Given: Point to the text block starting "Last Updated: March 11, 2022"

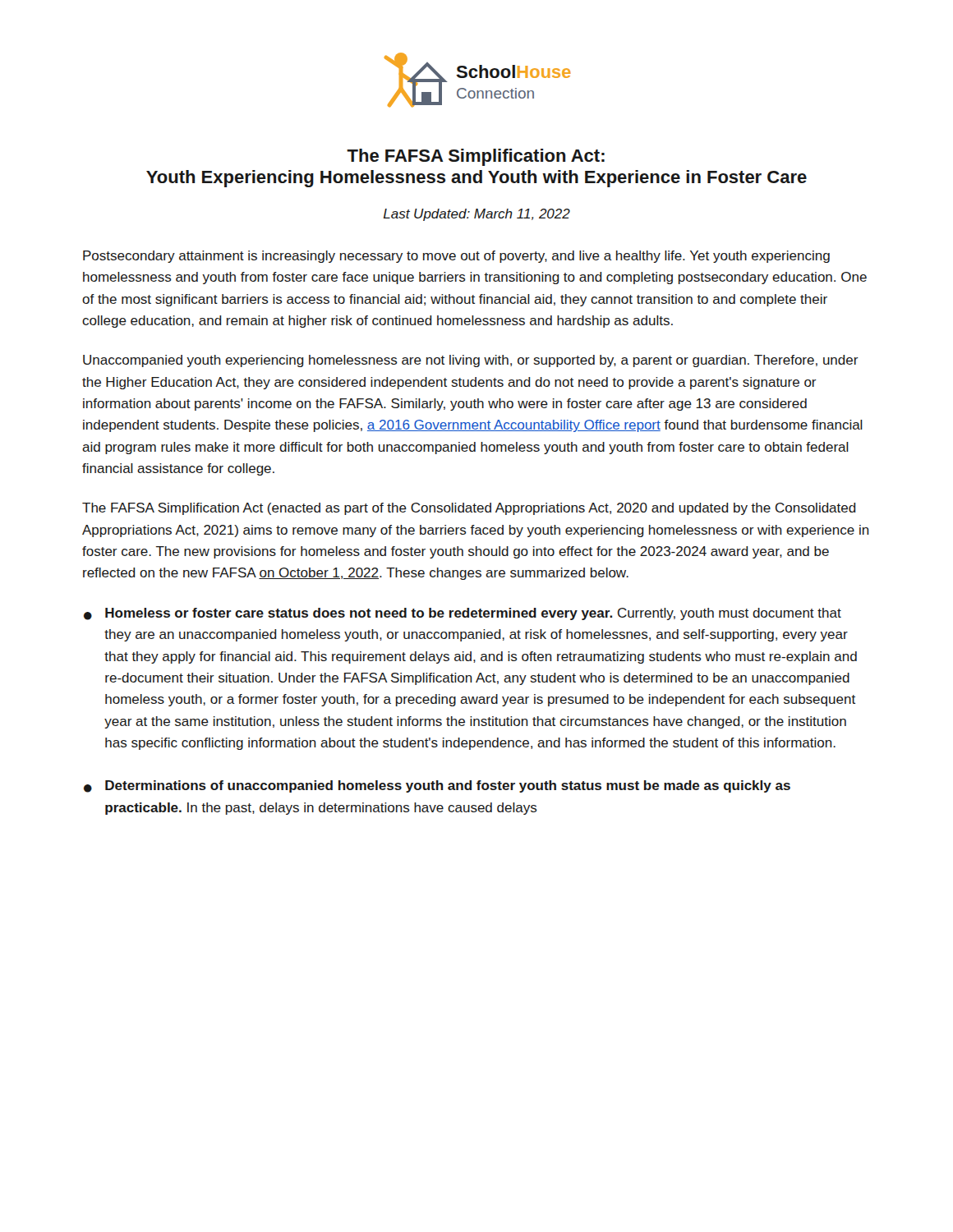Looking at the screenshot, I should pyautogui.click(x=476, y=214).
